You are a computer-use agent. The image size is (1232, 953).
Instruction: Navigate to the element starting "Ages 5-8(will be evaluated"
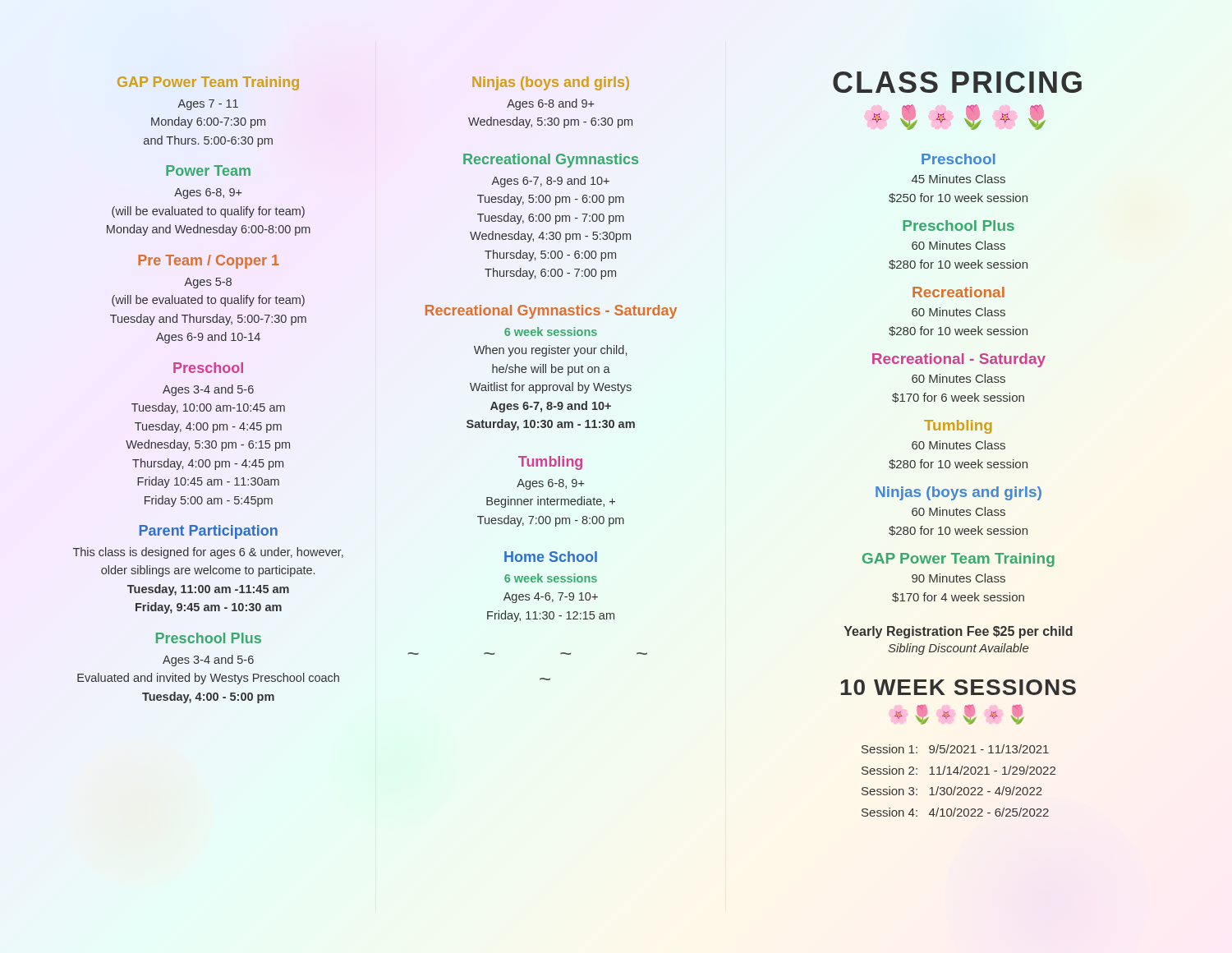point(208,309)
